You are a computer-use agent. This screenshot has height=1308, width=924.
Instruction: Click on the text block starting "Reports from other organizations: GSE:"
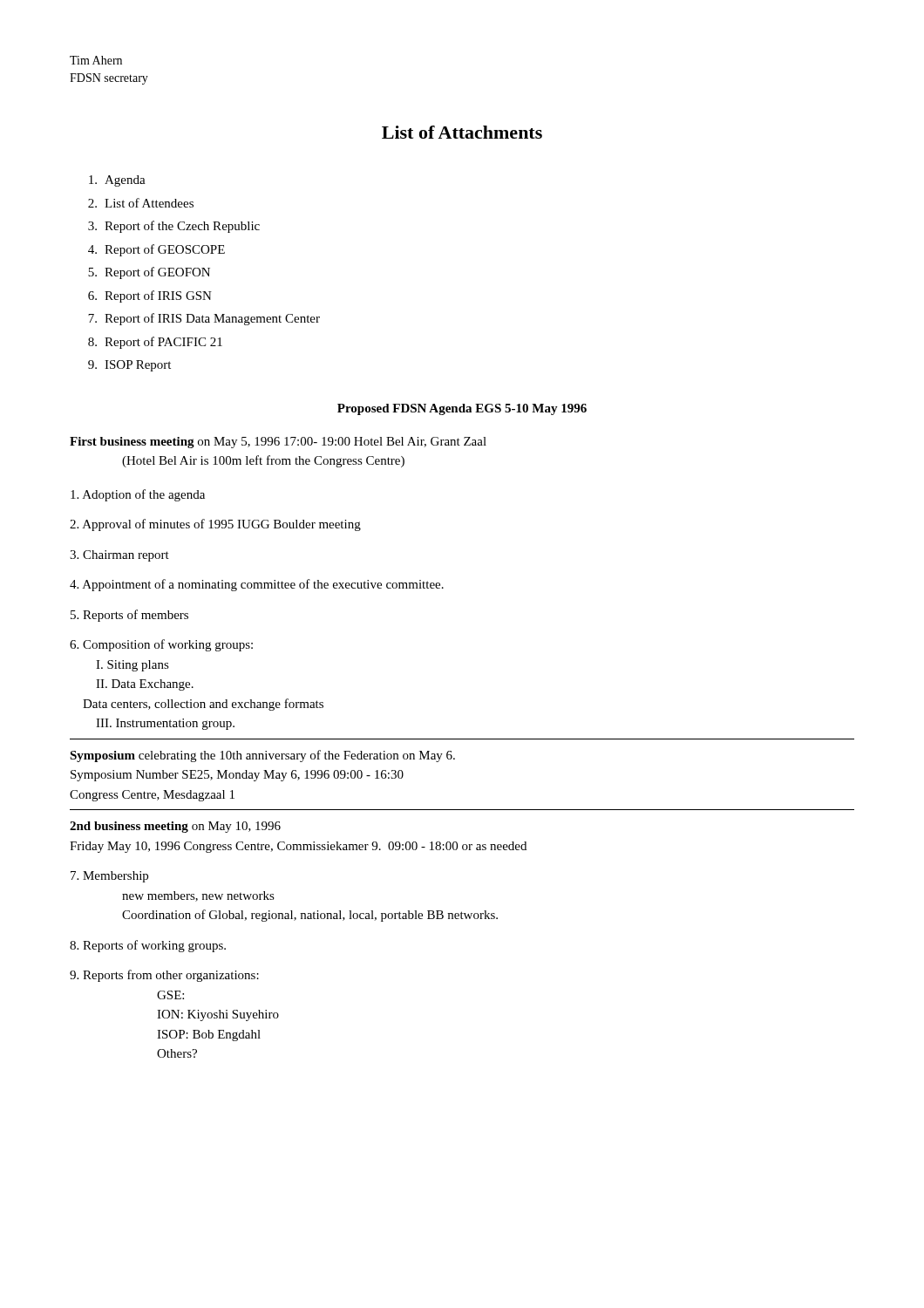[174, 1014]
